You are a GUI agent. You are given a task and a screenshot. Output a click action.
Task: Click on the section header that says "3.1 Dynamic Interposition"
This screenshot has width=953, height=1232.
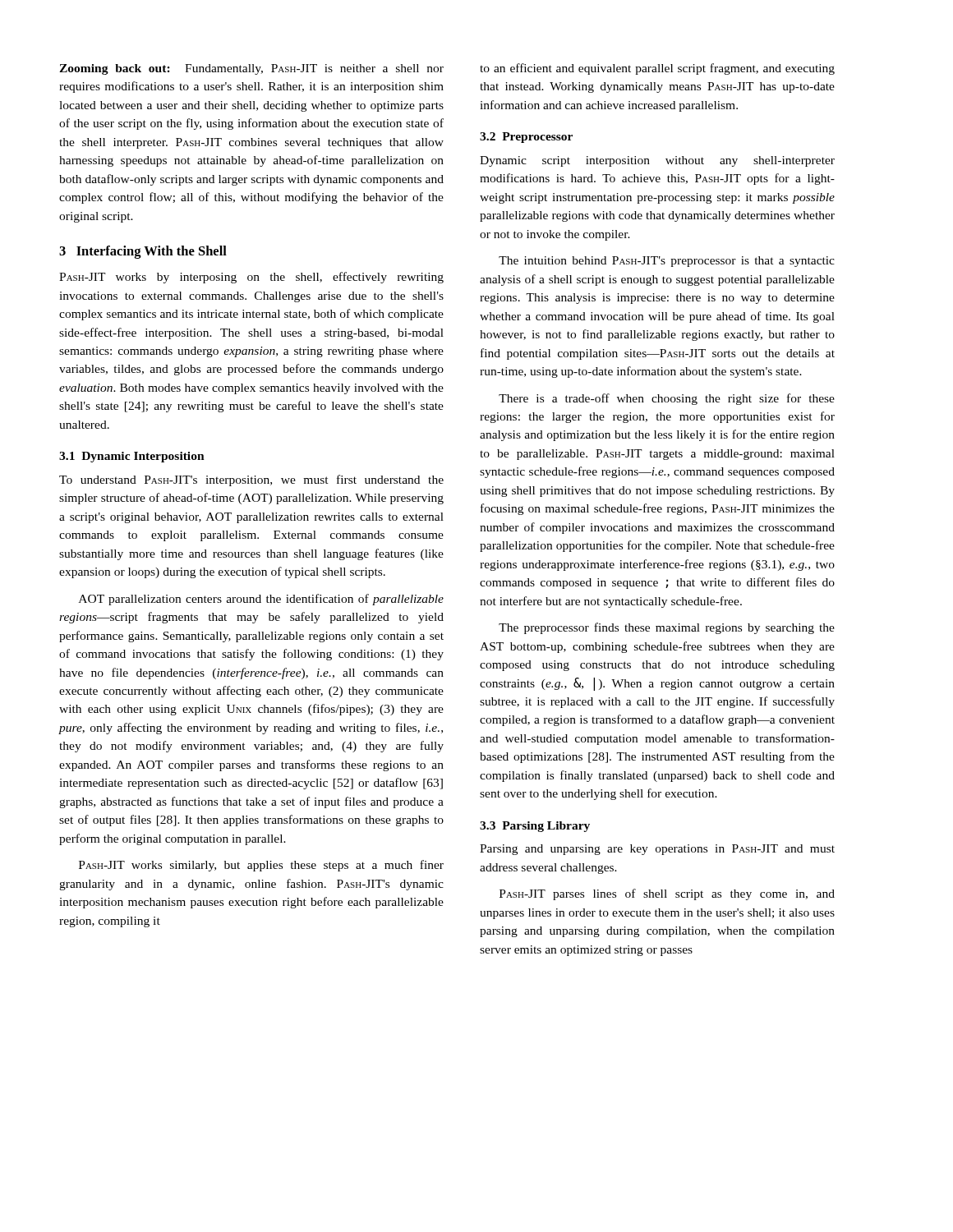pyautogui.click(x=132, y=456)
